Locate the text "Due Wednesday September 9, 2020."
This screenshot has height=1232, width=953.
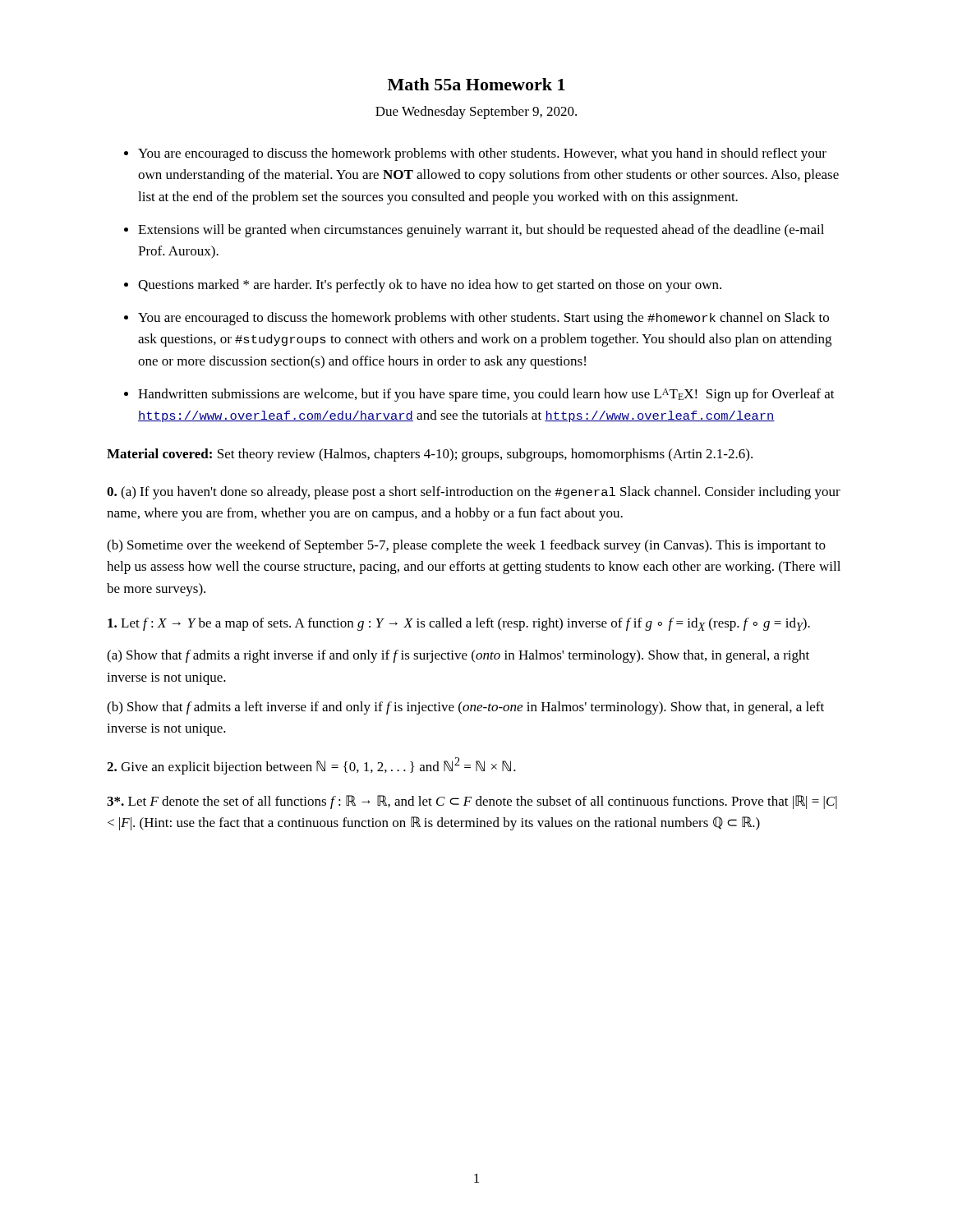pos(476,111)
